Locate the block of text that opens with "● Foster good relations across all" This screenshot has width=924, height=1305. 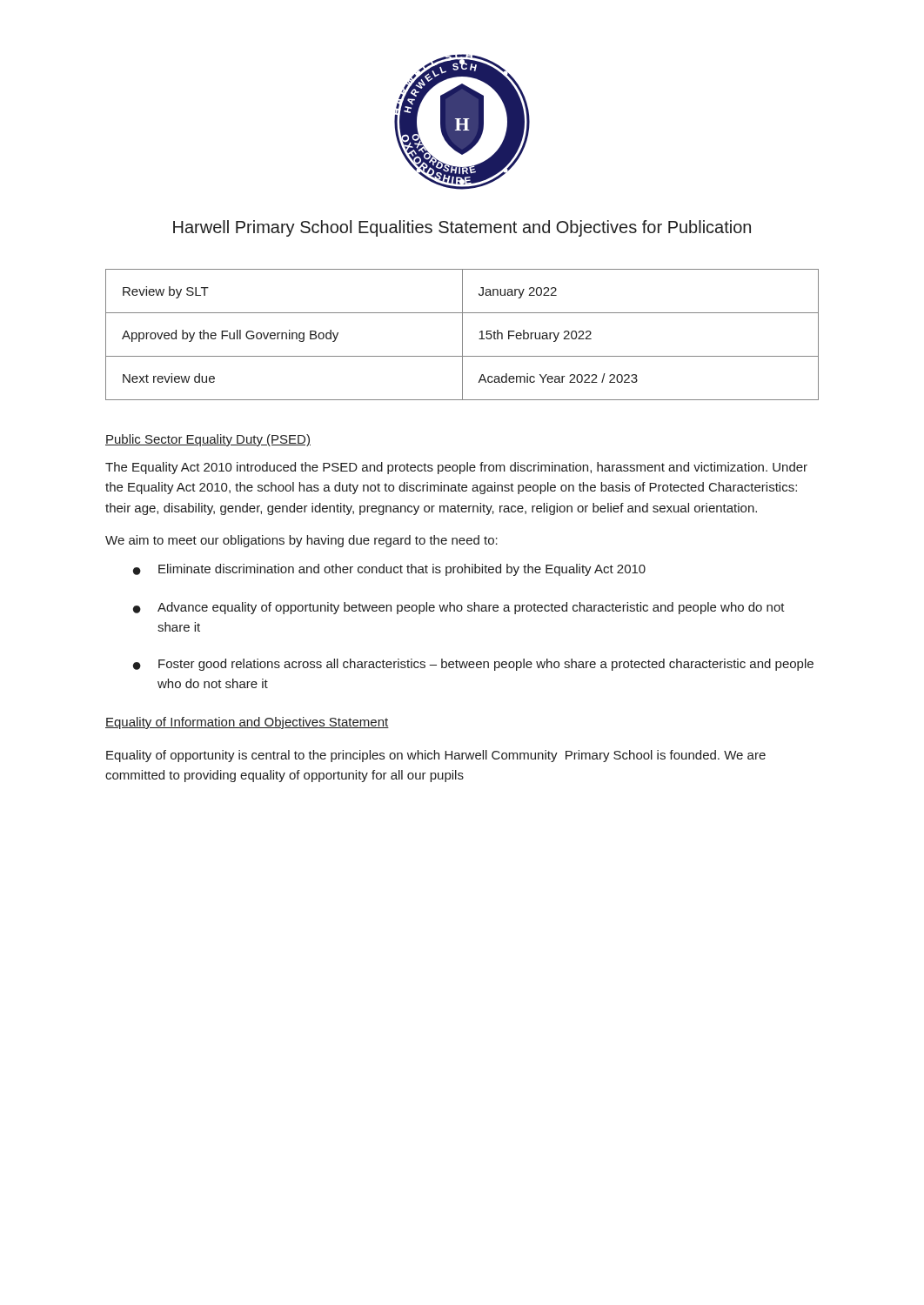pyautogui.click(x=475, y=673)
